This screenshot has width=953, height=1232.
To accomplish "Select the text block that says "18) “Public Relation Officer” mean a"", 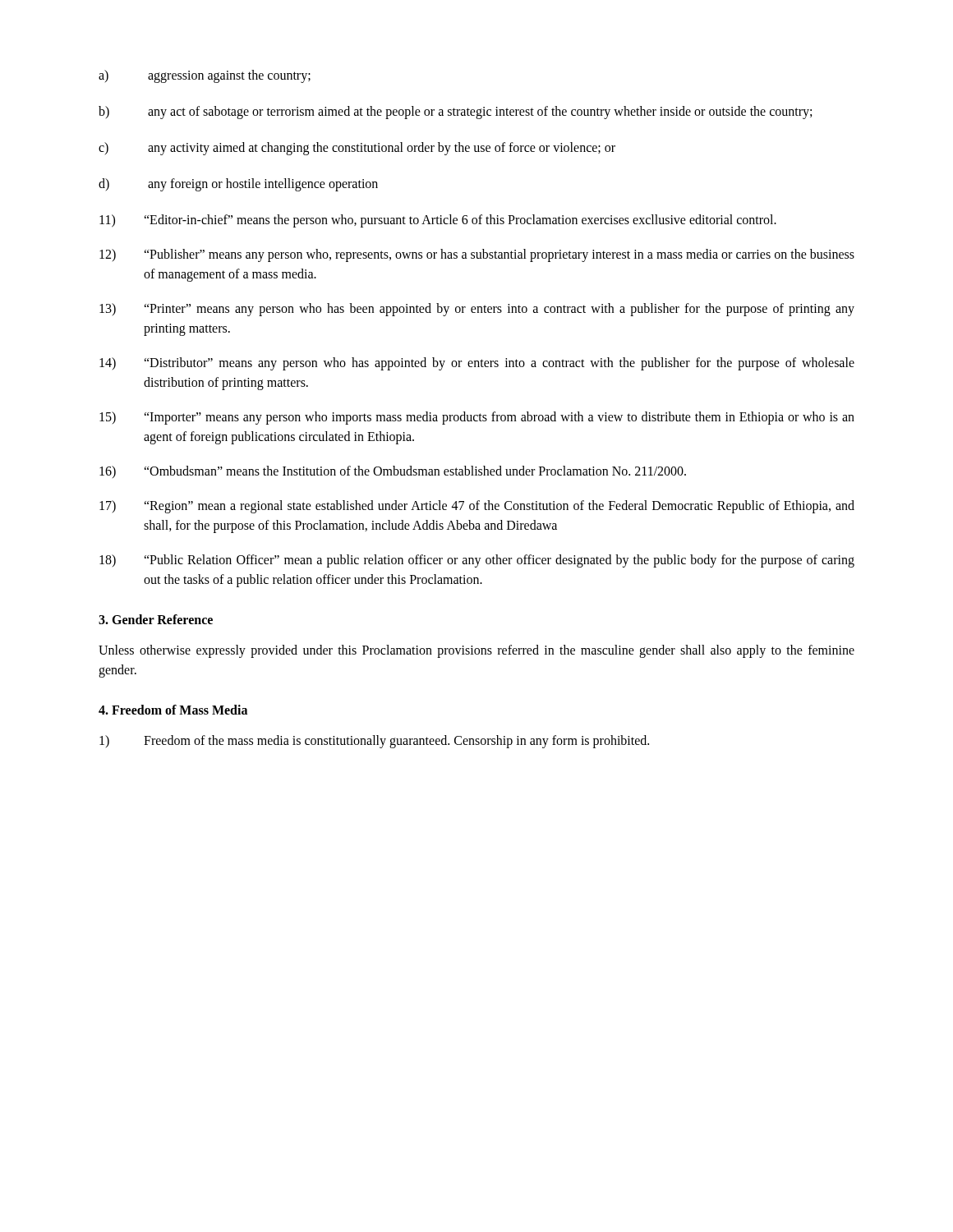I will coord(476,570).
